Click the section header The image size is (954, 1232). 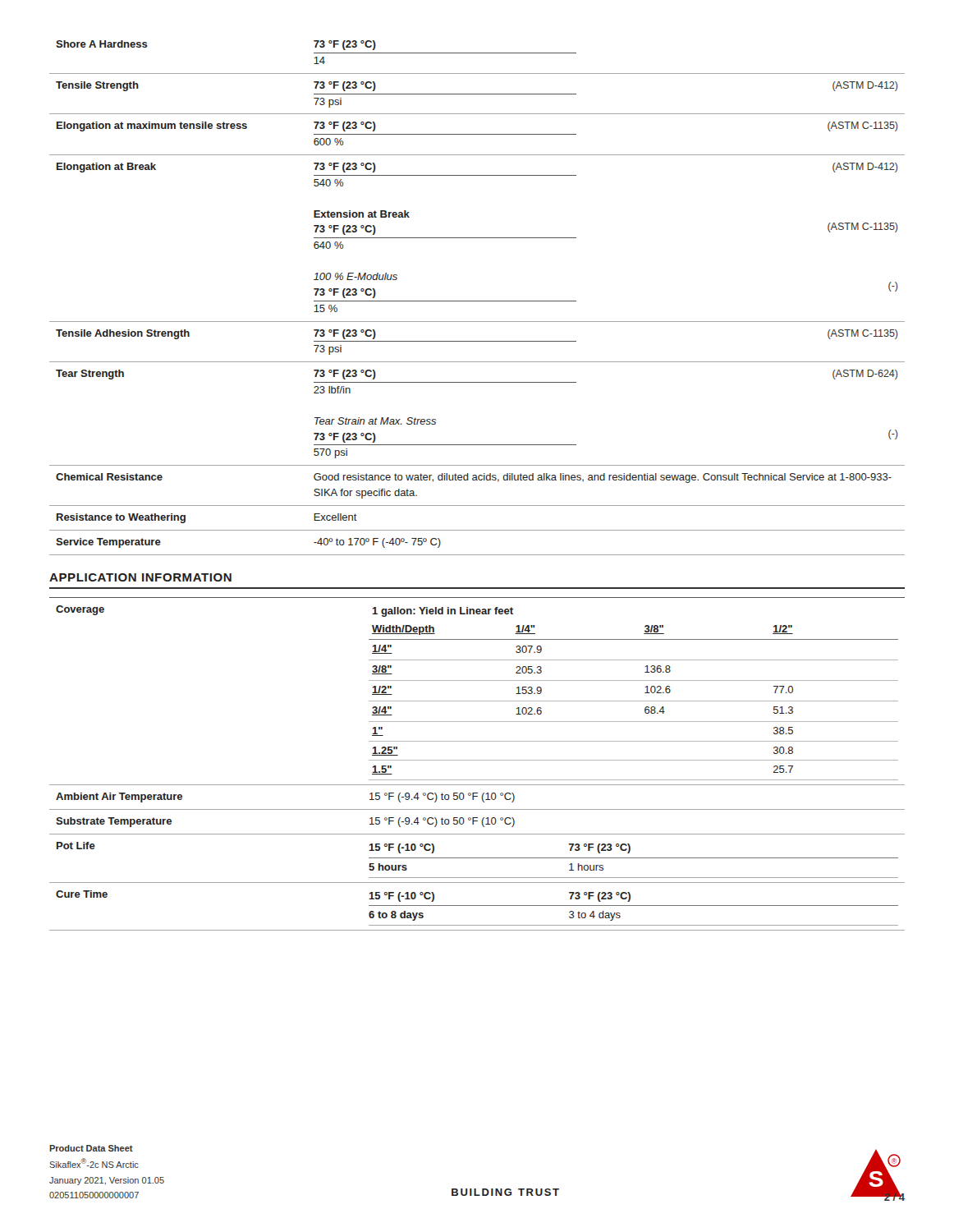point(477,579)
